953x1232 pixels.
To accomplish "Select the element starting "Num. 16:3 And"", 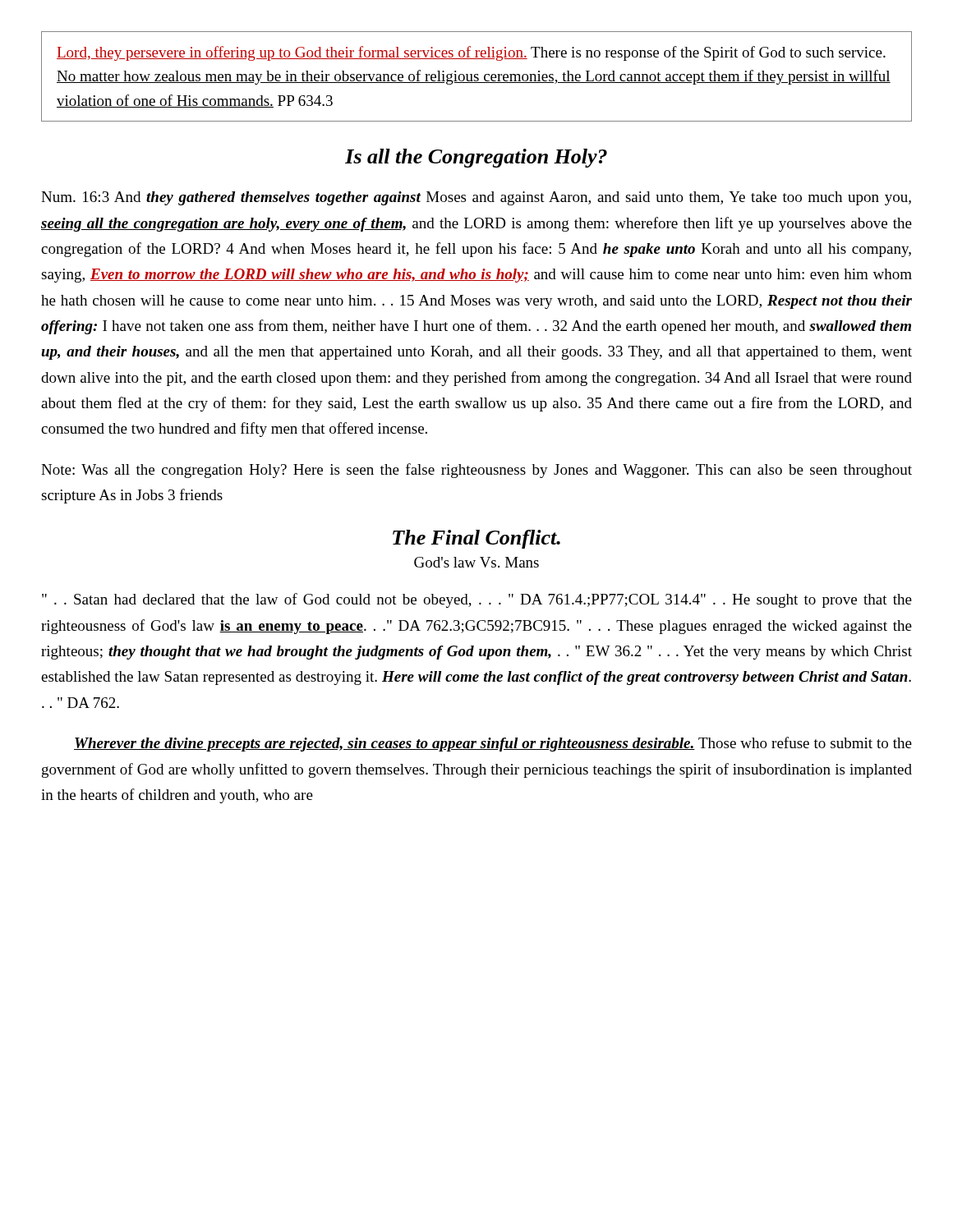I will click(x=476, y=313).
